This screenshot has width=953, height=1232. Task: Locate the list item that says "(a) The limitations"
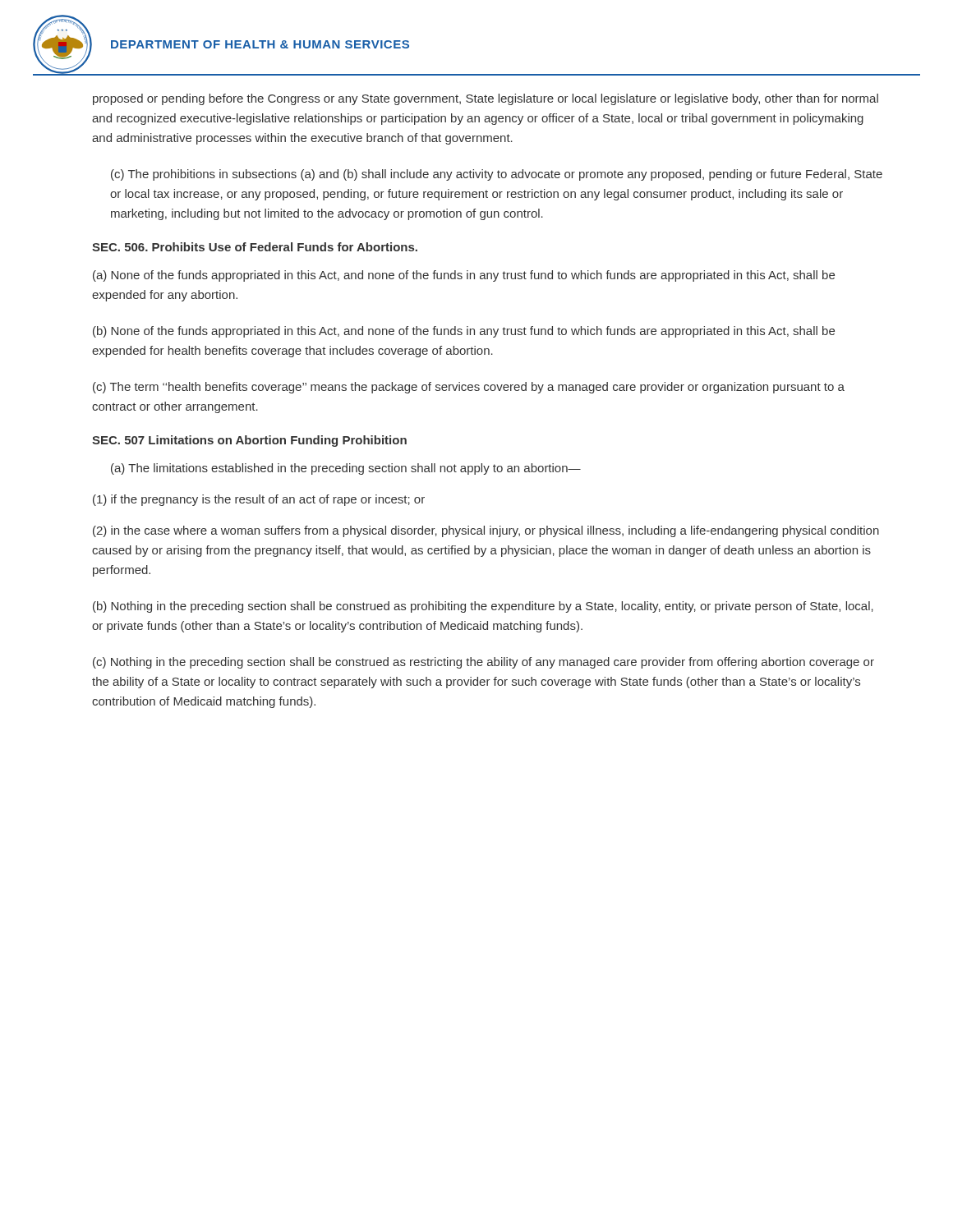(345, 468)
